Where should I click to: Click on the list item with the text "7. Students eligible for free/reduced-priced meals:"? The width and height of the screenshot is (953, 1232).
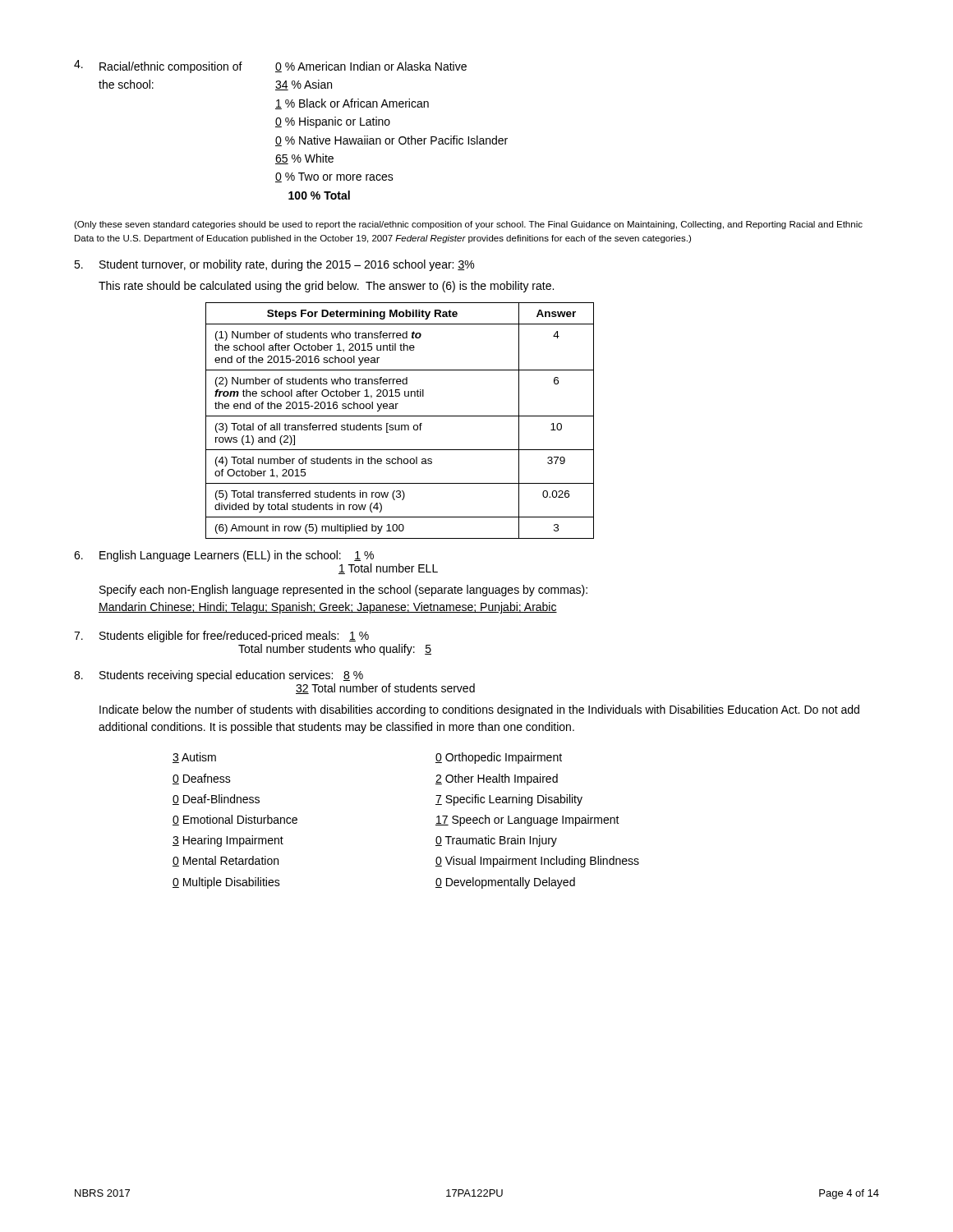coord(221,637)
